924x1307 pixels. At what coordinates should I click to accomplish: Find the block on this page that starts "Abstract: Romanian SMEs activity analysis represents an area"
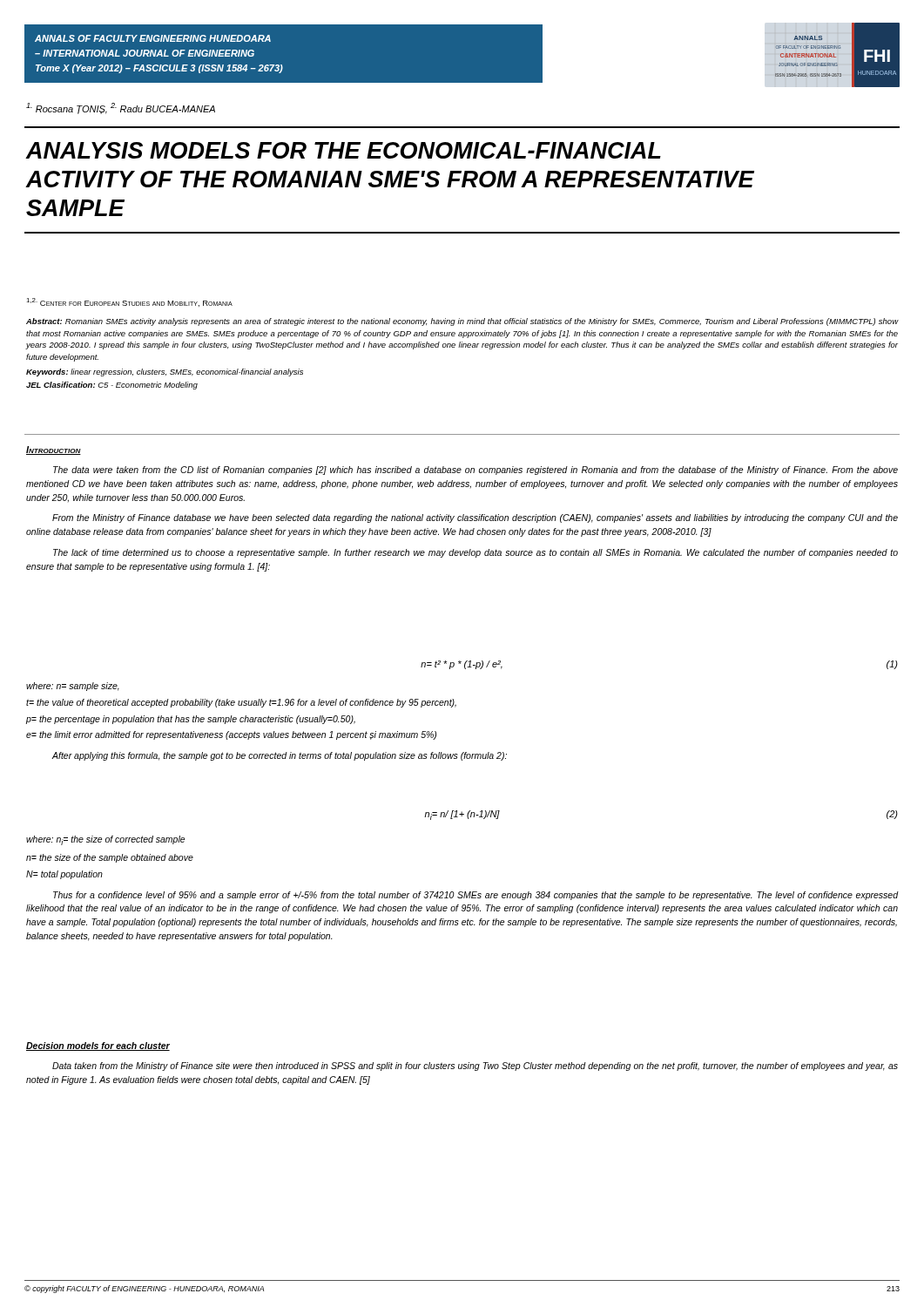tap(462, 353)
